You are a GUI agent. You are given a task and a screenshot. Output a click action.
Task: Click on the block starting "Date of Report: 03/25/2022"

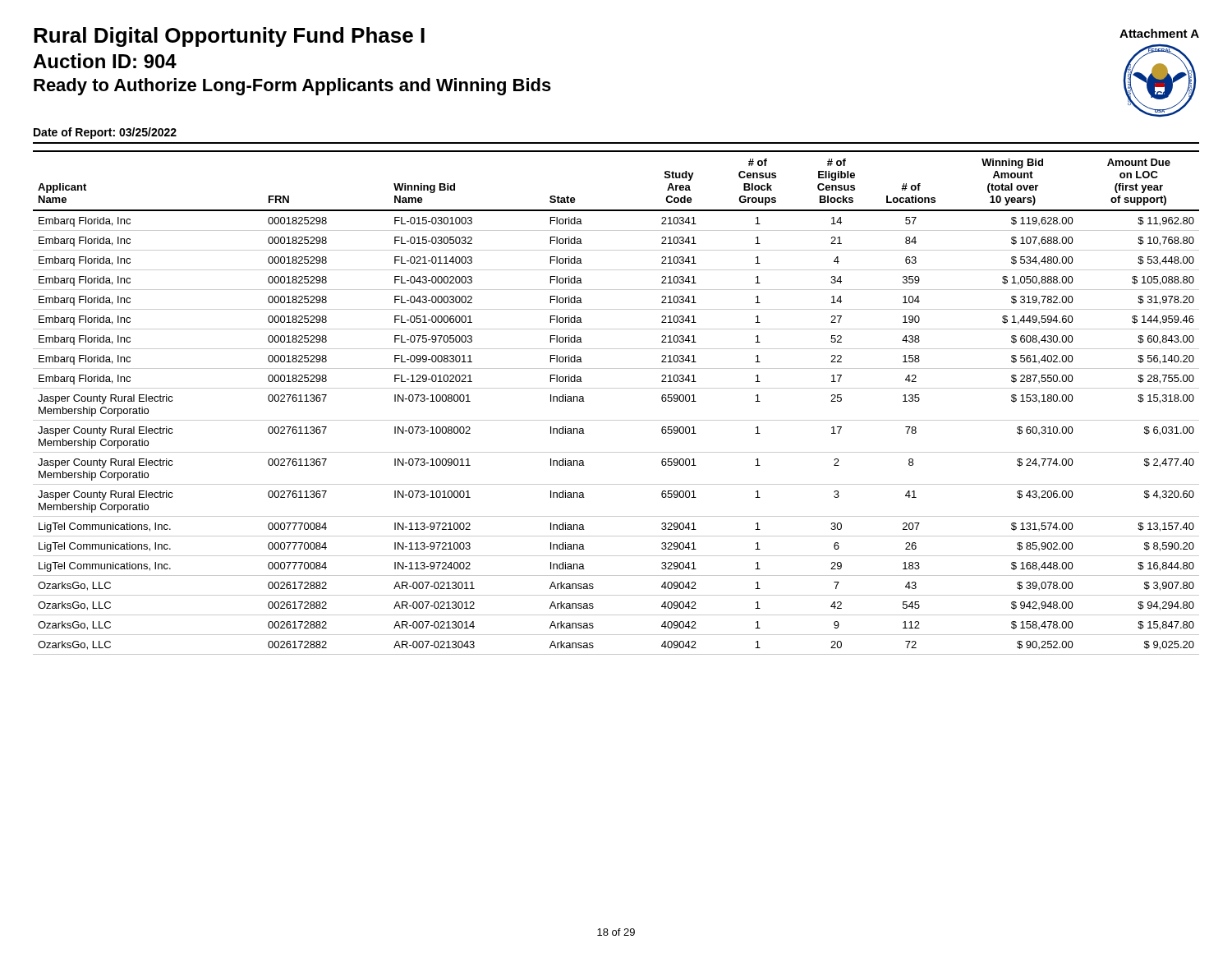(x=105, y=132)
